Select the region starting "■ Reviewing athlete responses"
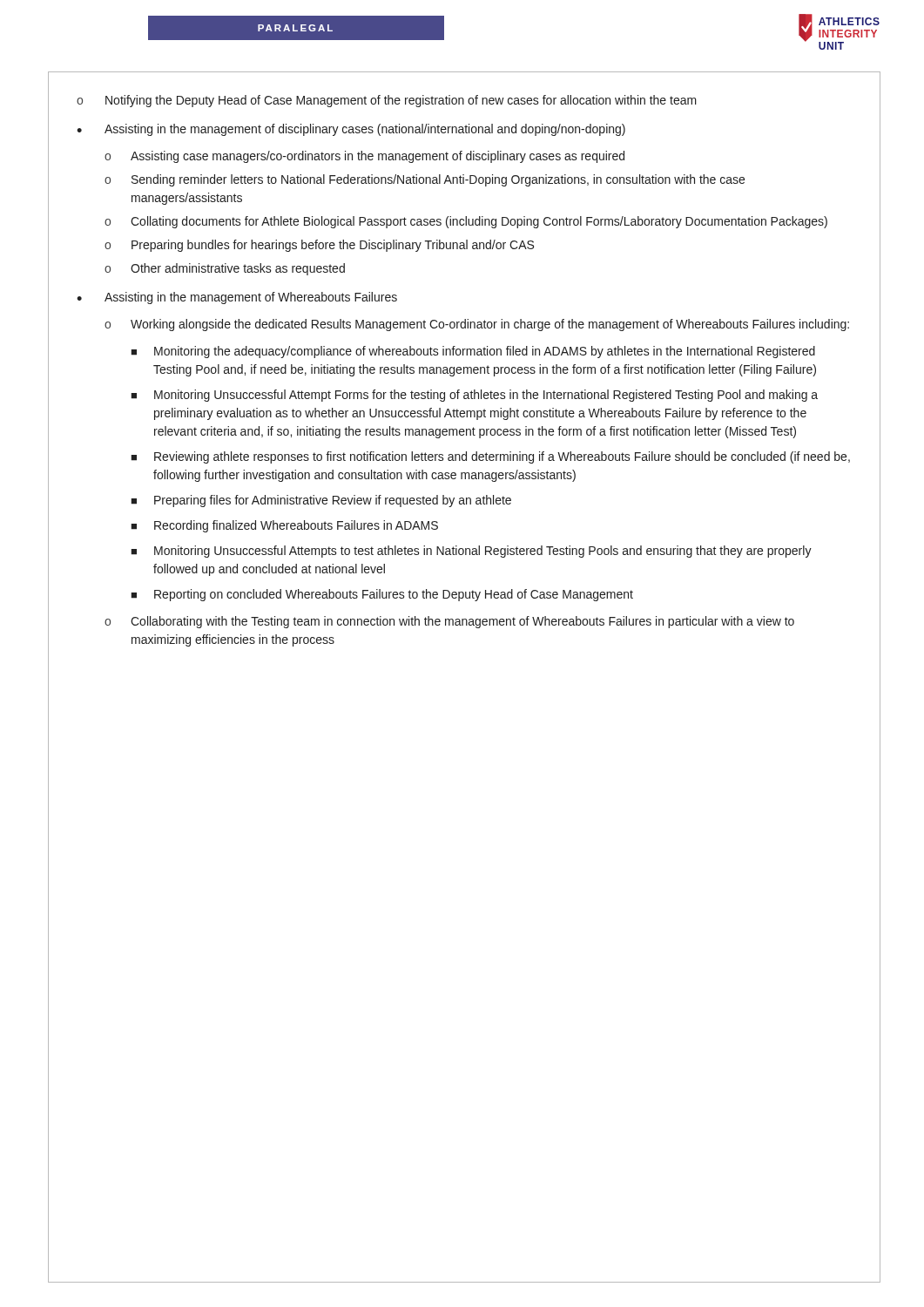 tap(491, 466)
